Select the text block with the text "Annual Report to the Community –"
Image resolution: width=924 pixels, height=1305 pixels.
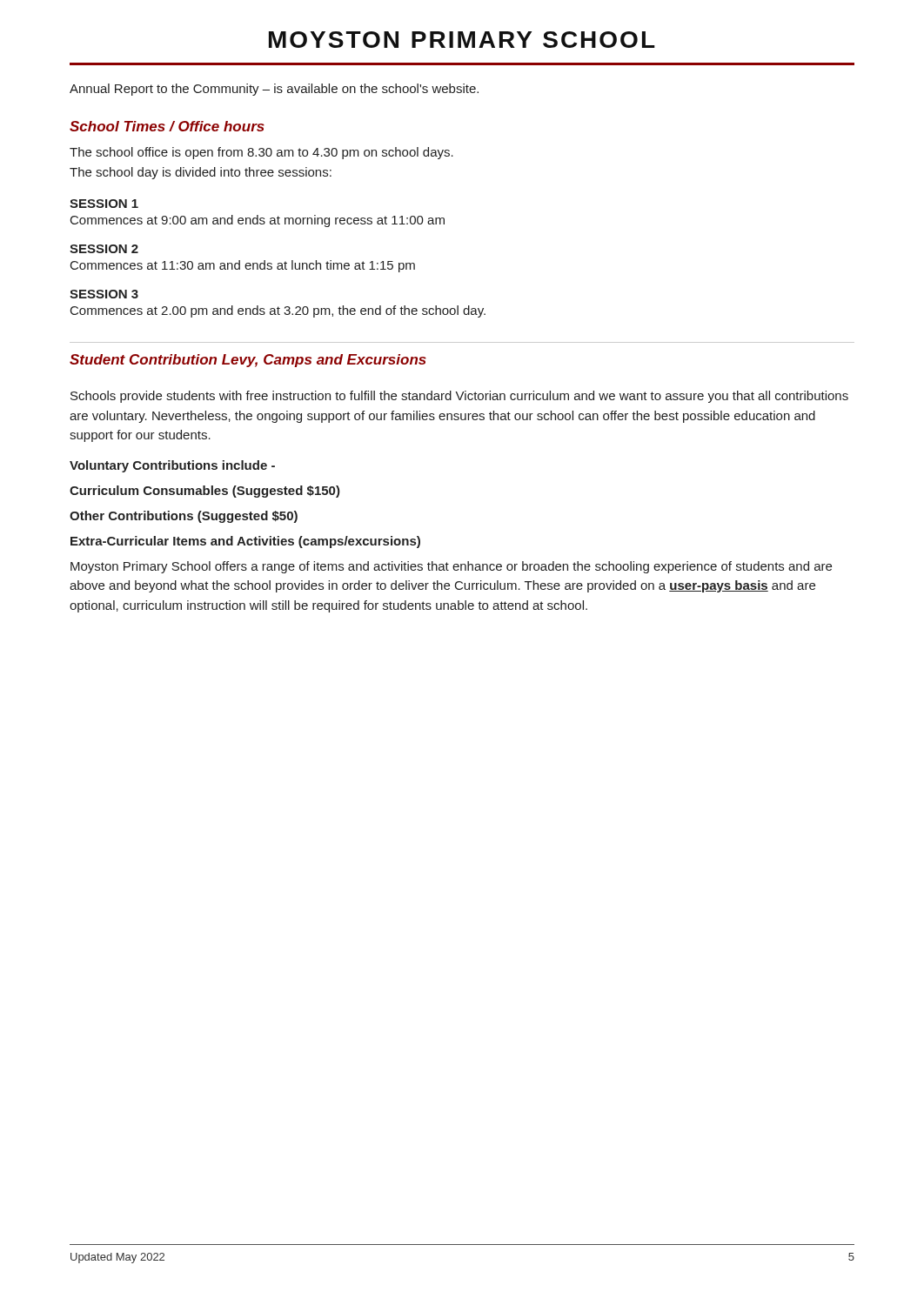275,88
